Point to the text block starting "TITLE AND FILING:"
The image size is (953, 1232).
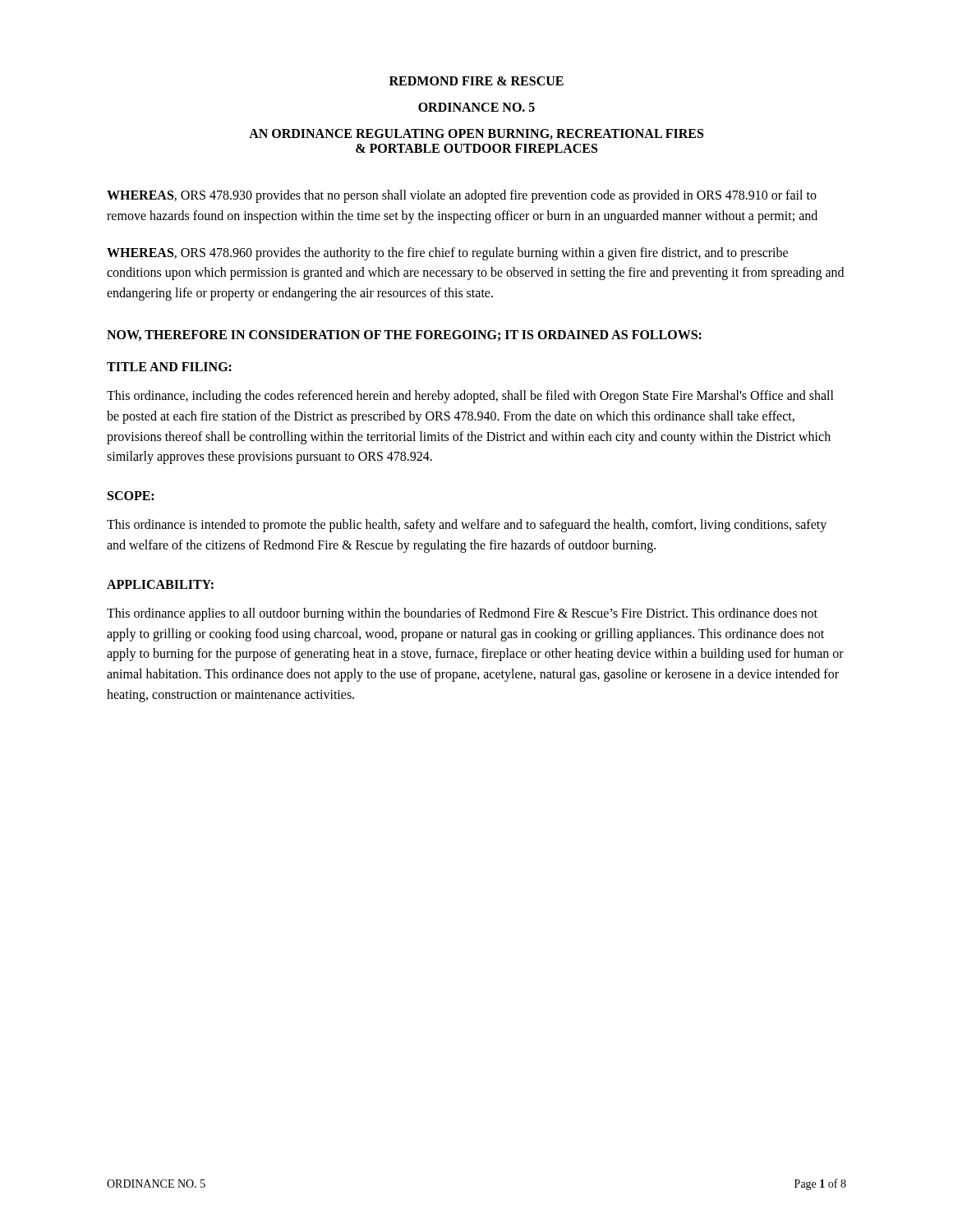tap(170, 367)
